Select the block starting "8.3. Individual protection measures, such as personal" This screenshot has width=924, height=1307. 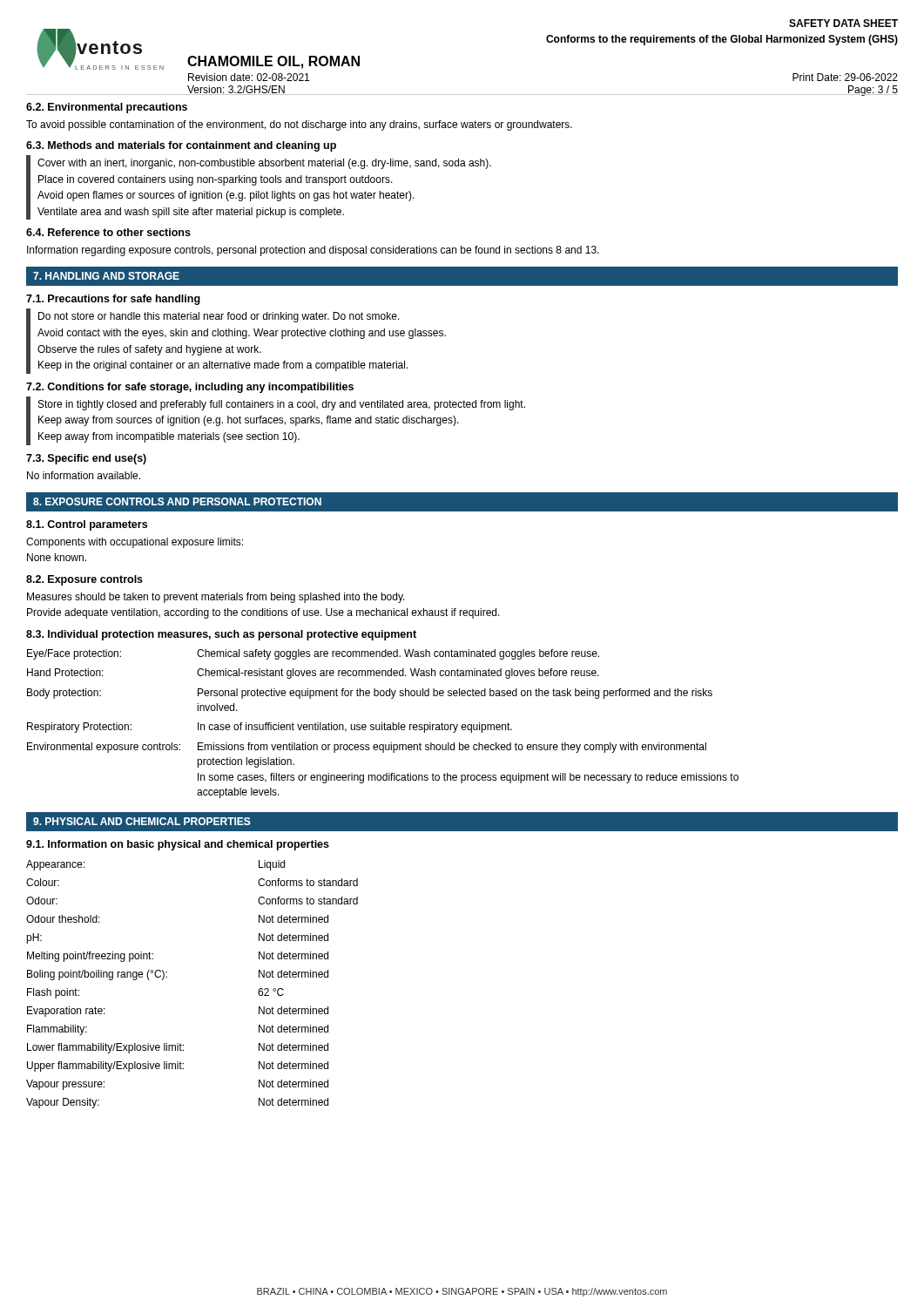point(221,634)
